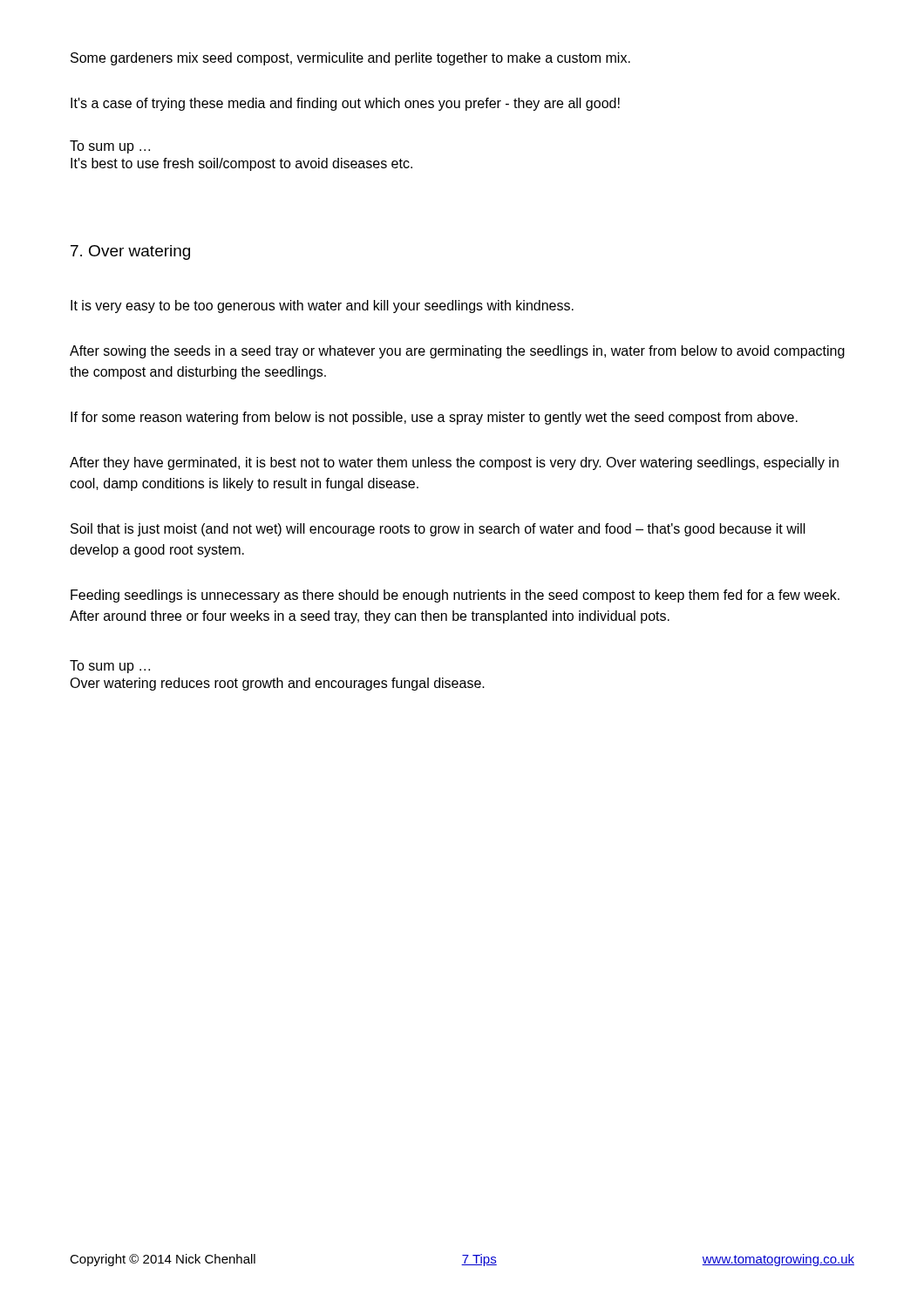Viewport: 924px width, 1308px height.
Task: Select a section header
Action: coord(131,251)
